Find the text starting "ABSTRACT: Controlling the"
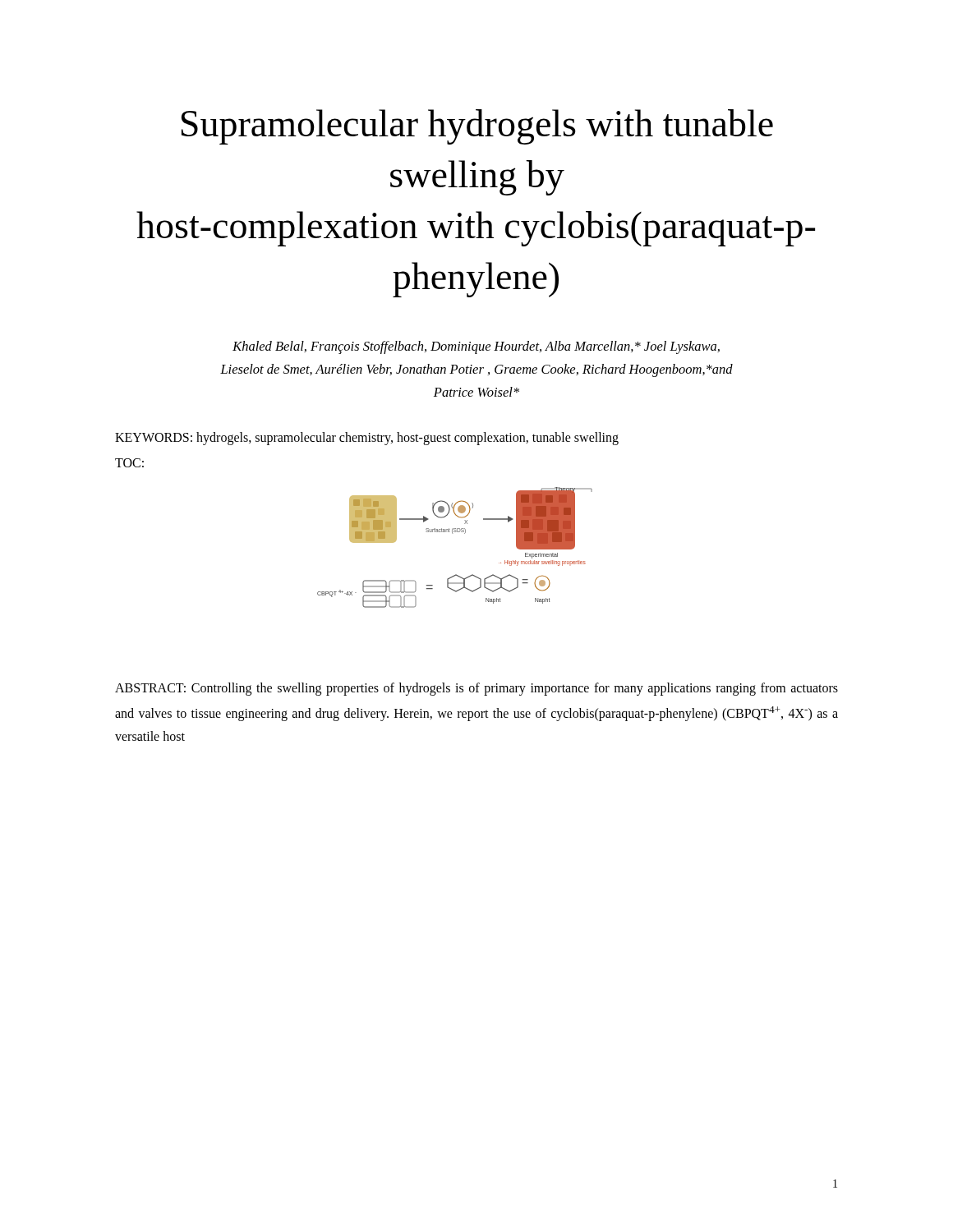This screenshot has width=953, height=1232. tap(476, 712)
